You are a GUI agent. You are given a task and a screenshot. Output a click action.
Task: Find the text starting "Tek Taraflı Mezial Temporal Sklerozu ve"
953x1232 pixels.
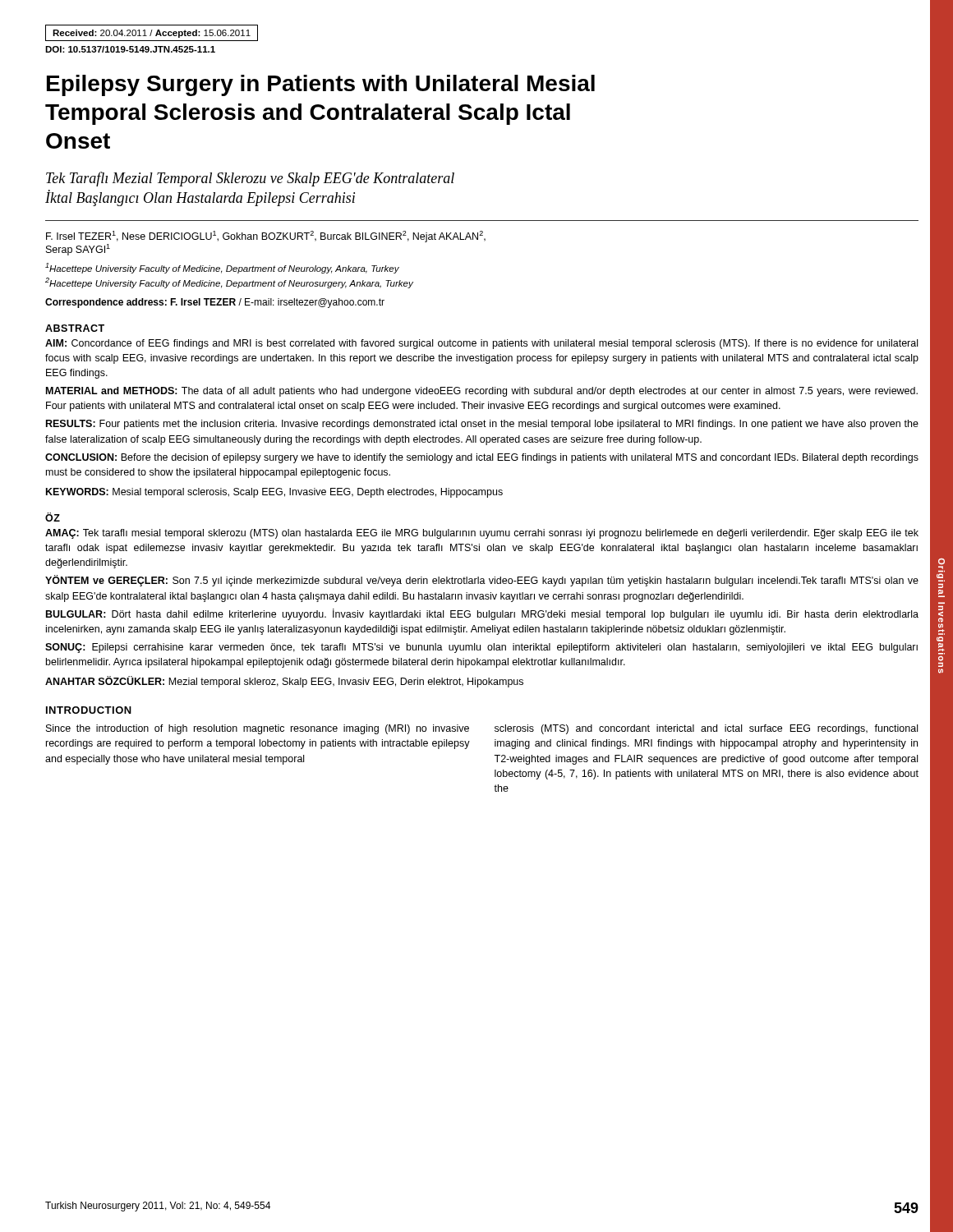coord(250,188)
